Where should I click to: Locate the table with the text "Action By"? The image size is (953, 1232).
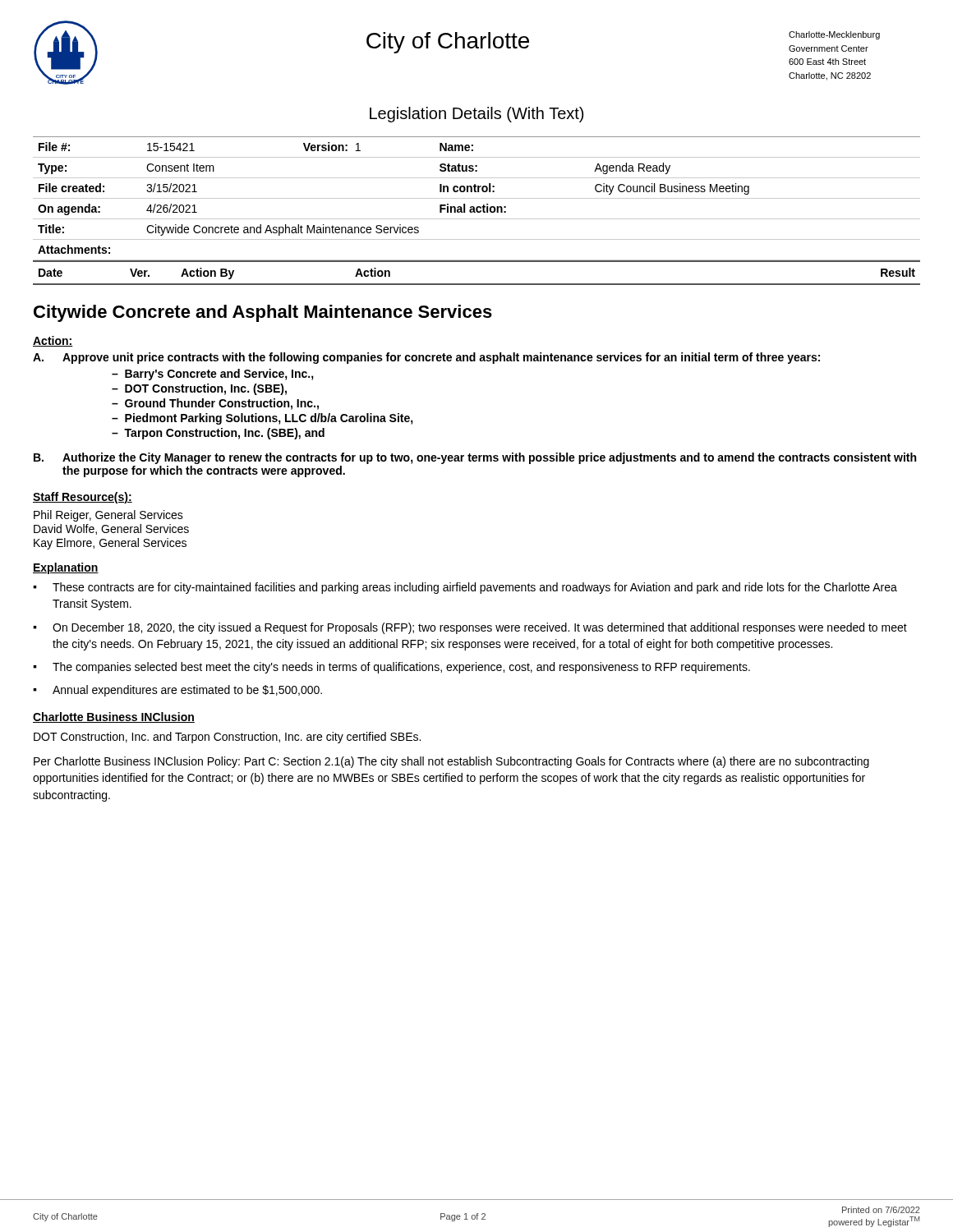coord(476,273)
